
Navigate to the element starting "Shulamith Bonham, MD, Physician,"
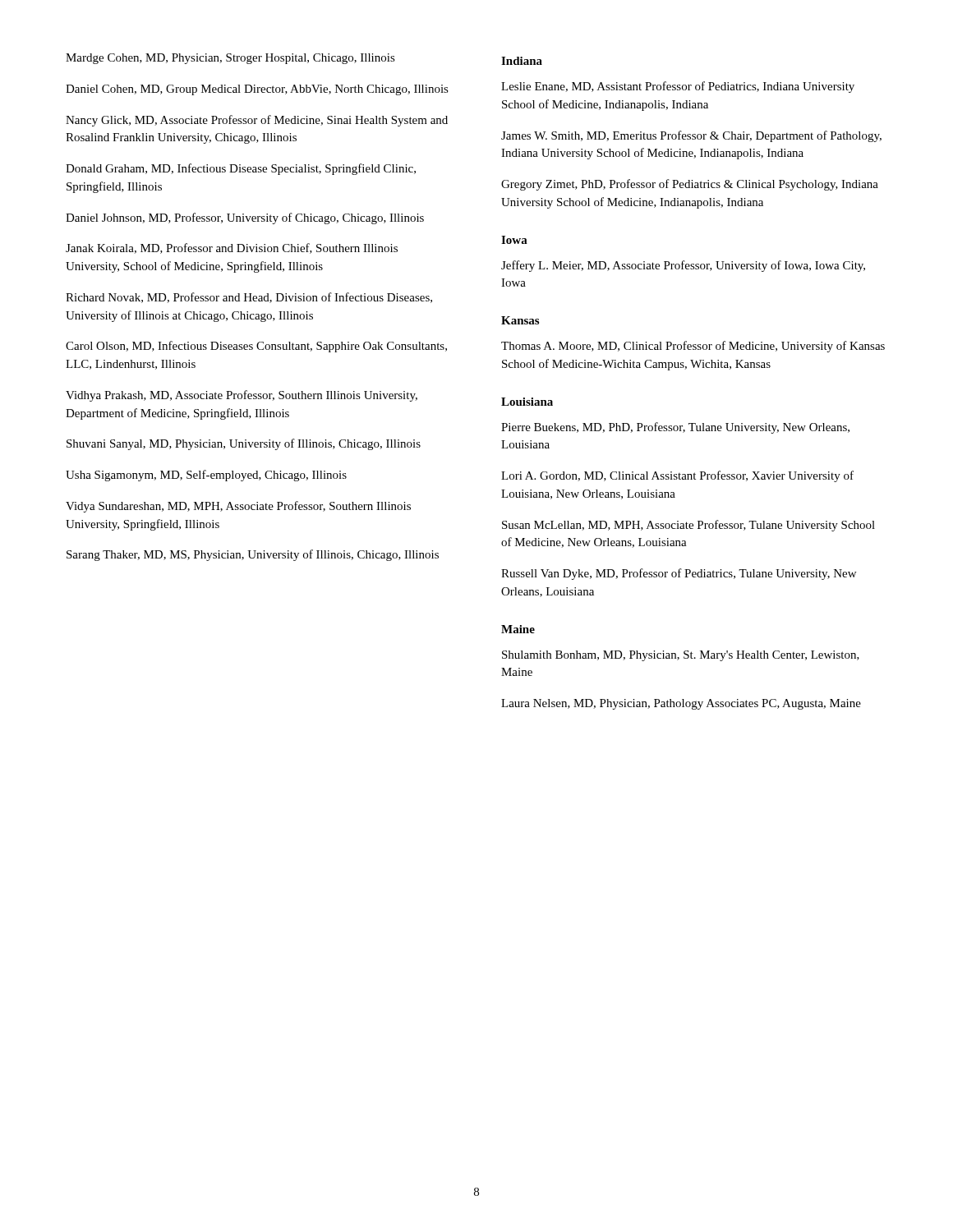(x=680, y=663)
